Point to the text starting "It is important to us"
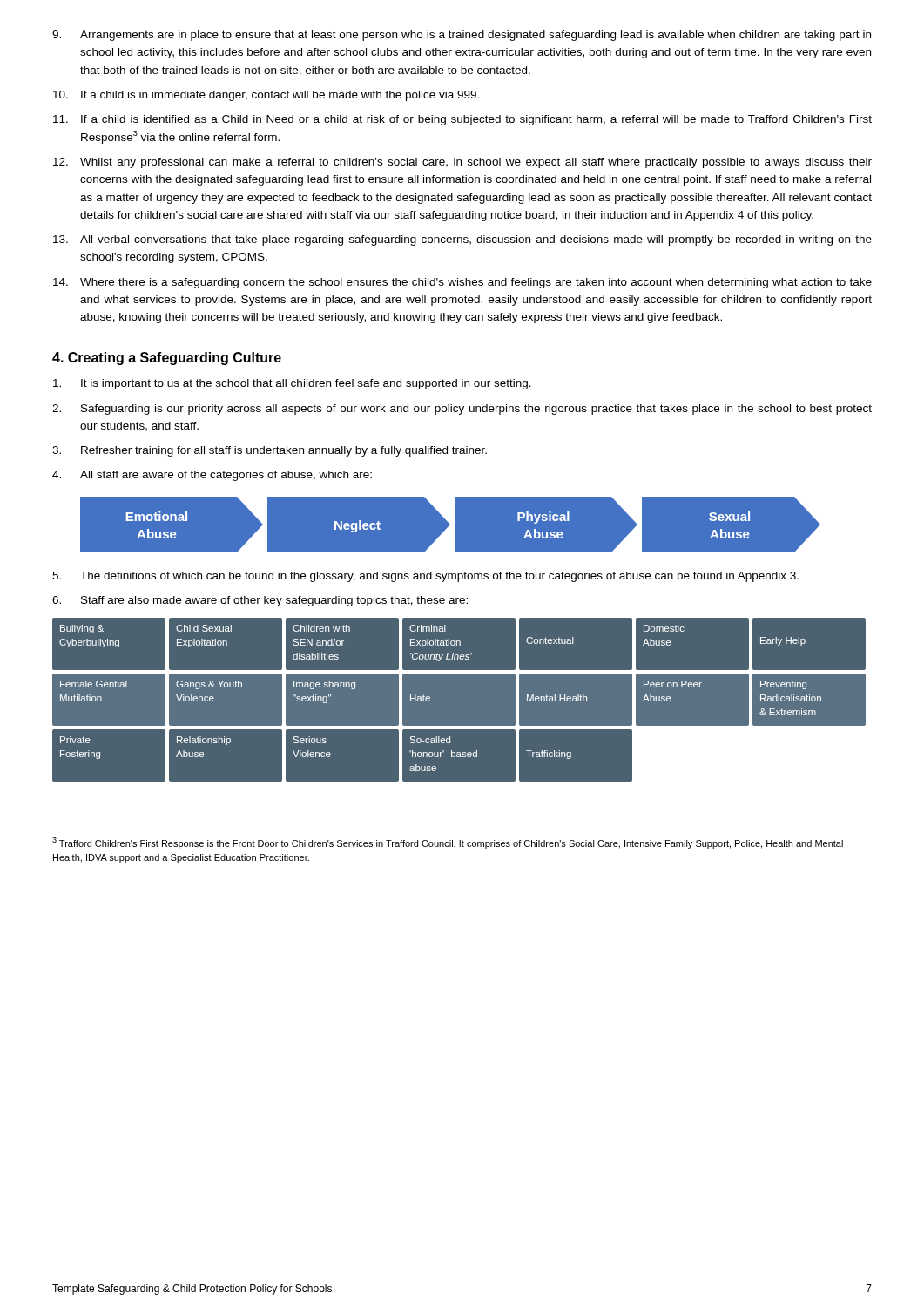Viewport: 924px width, 1307px height. coord(462,384)
